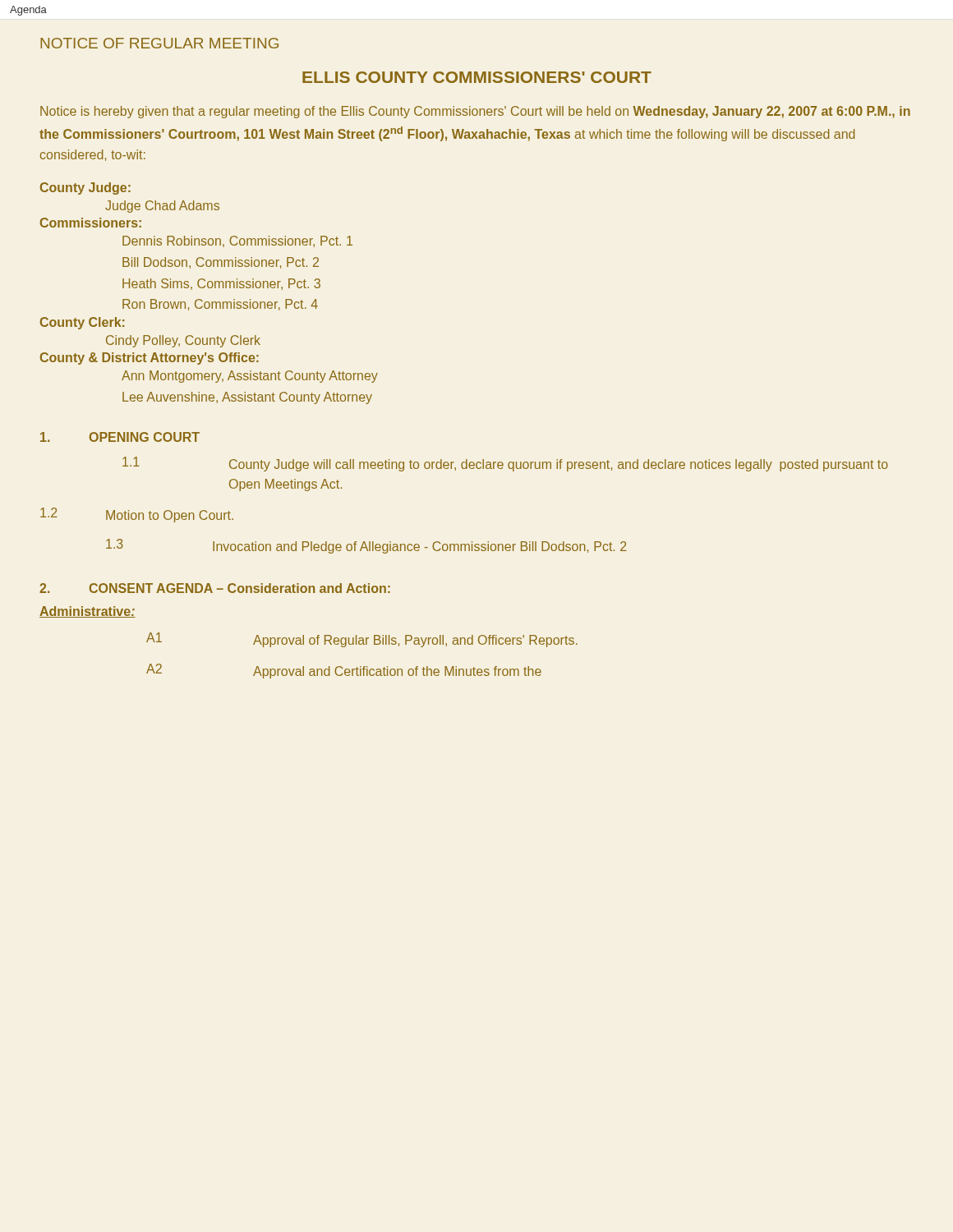
Task: Locate the passage starting "ELLIS COUNTY COMMISSIONERS' COURT"
Action: click(x=476, y=77)
